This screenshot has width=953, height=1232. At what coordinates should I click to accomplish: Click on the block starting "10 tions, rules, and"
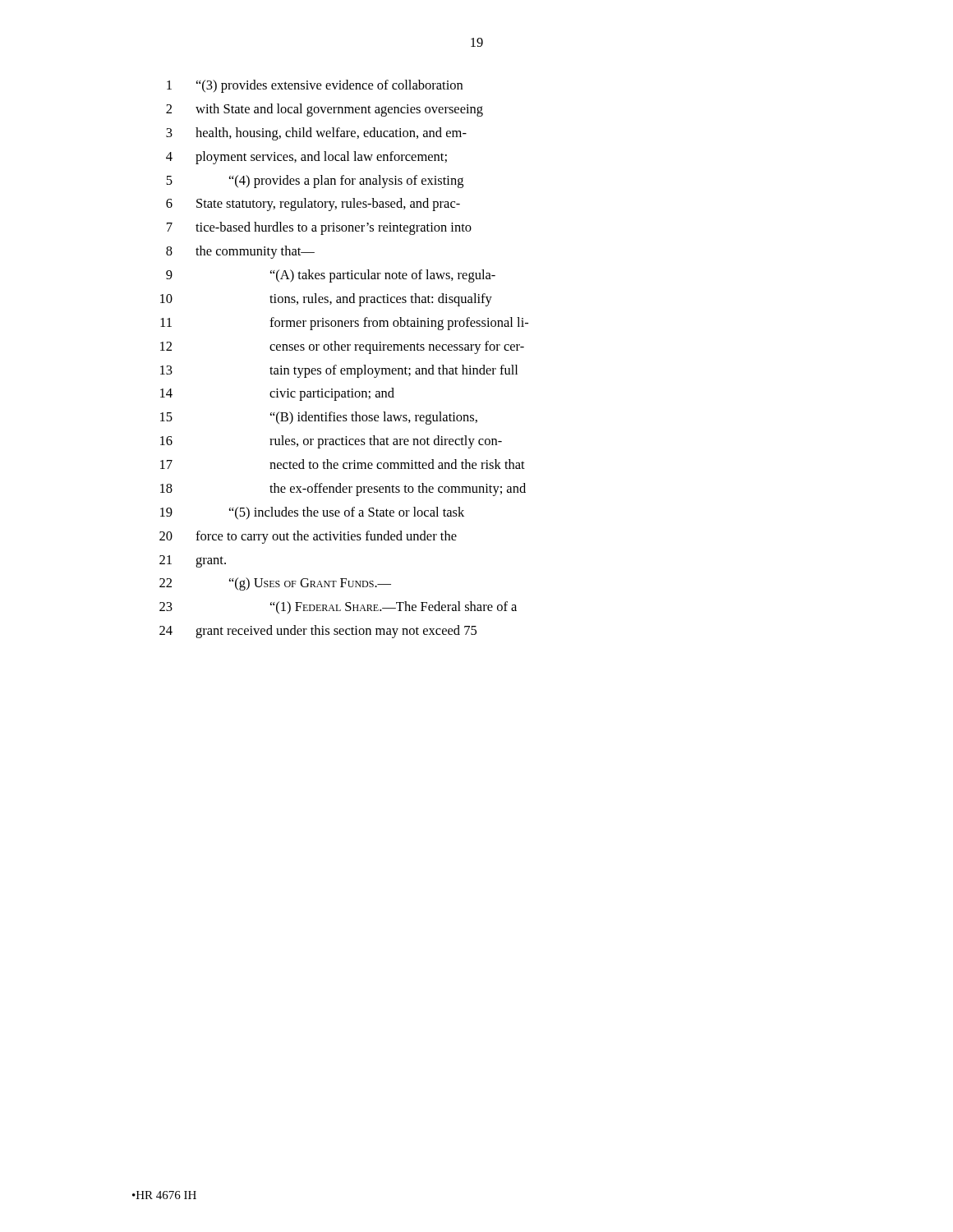(493, 299)
